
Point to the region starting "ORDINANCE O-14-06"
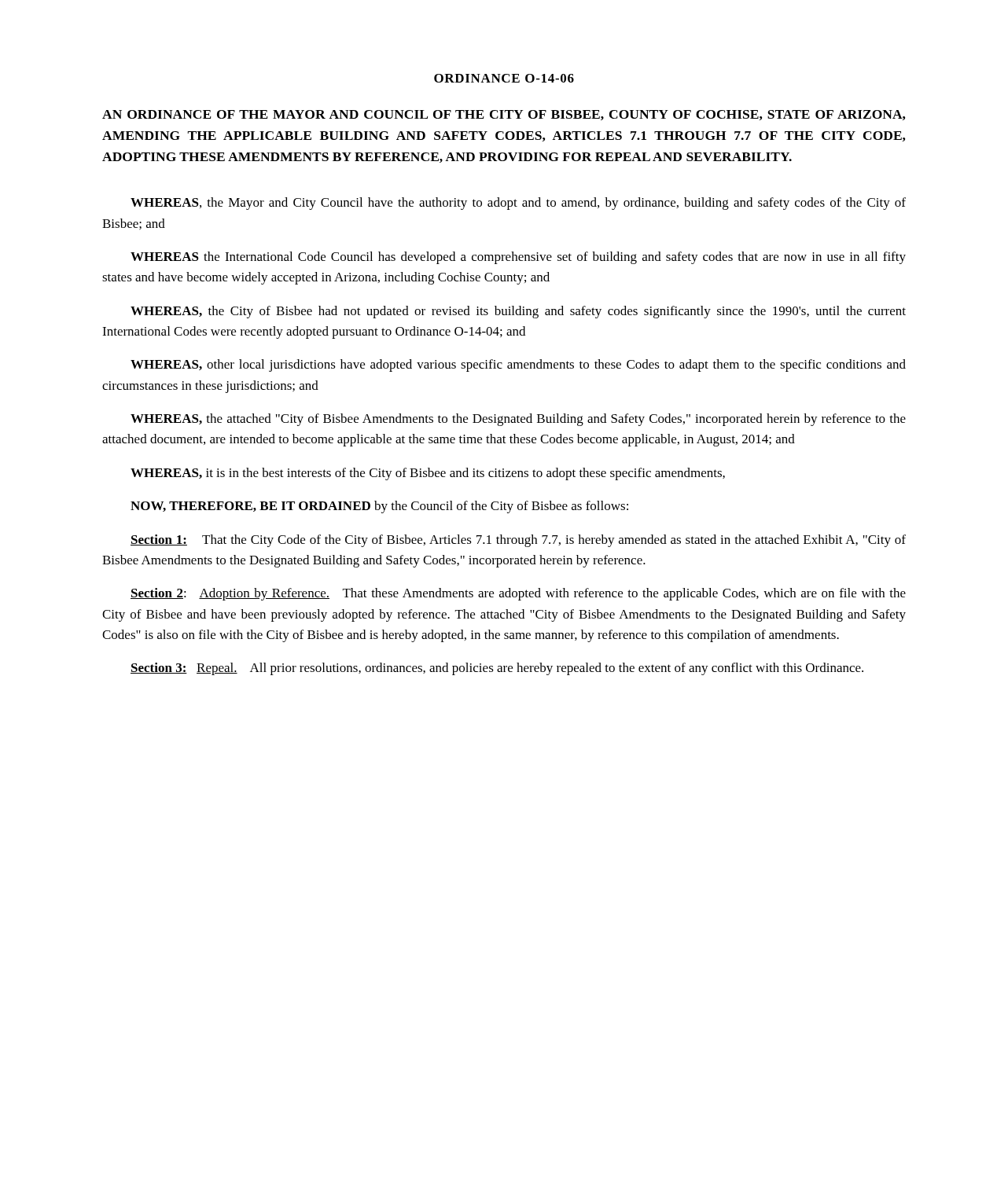tap(504, 78)
